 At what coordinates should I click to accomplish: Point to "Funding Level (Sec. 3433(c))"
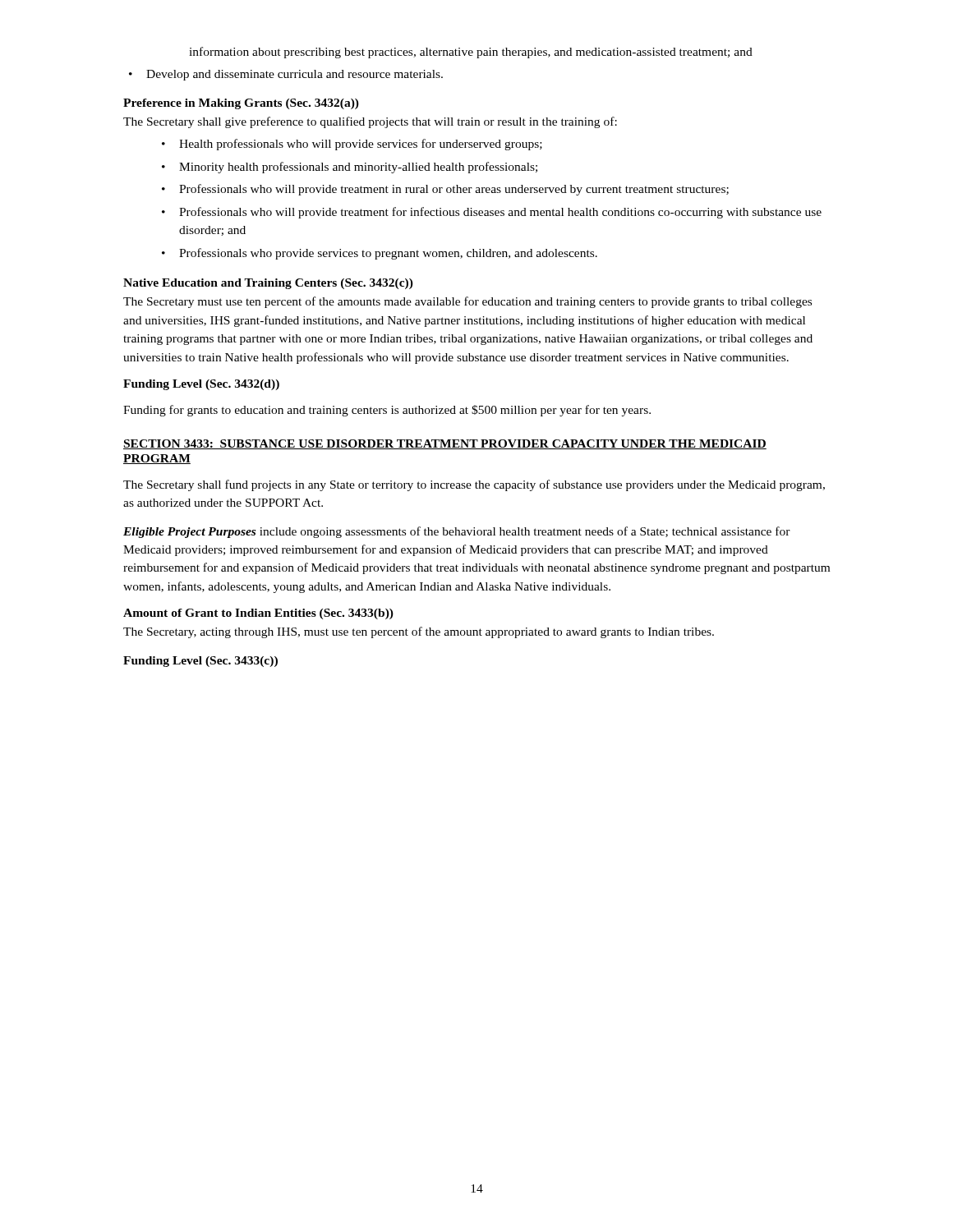pyautogui.click(x=201, y=660)
